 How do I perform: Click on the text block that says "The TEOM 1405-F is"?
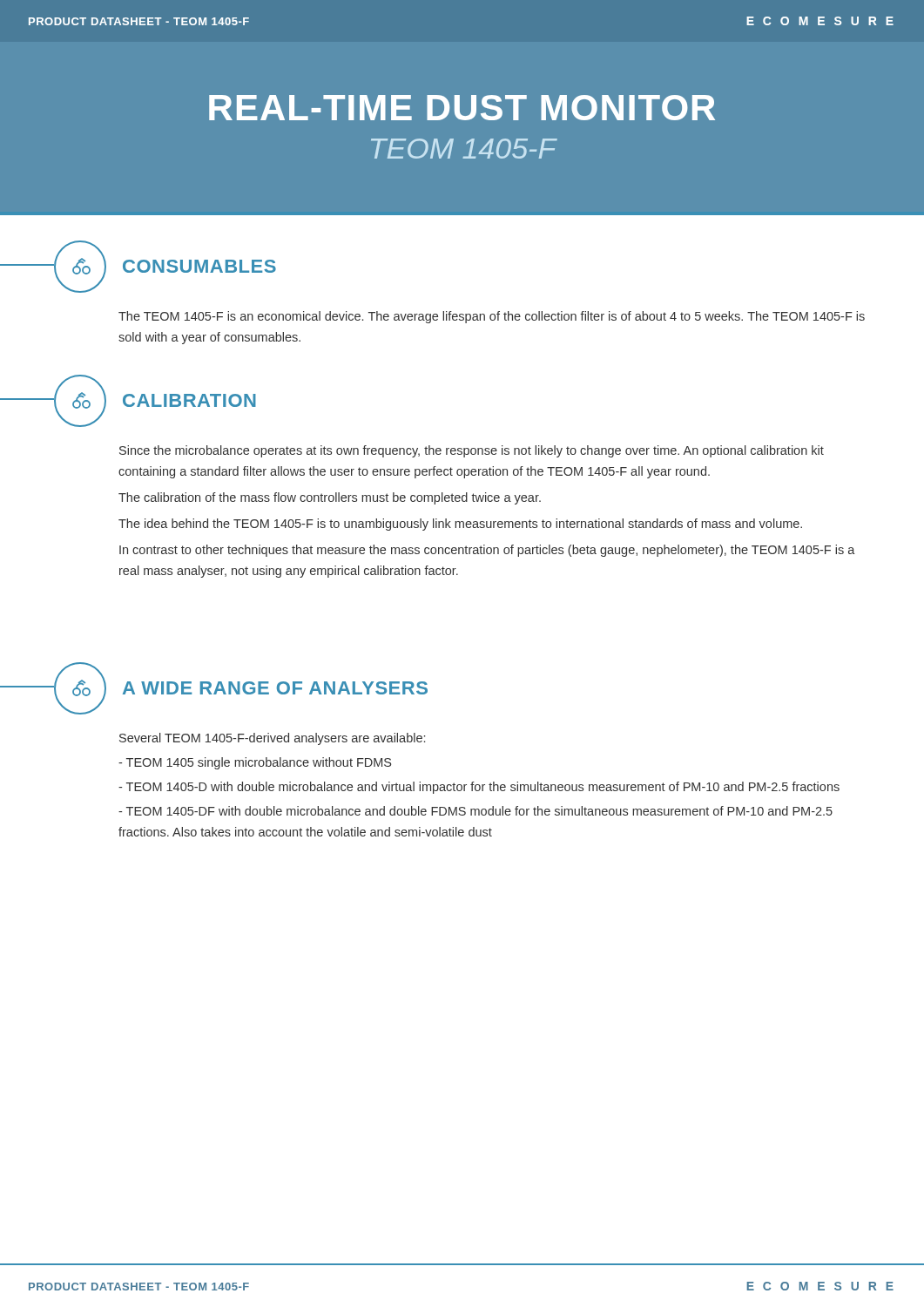pyautogui.click(x=492, y=327)
